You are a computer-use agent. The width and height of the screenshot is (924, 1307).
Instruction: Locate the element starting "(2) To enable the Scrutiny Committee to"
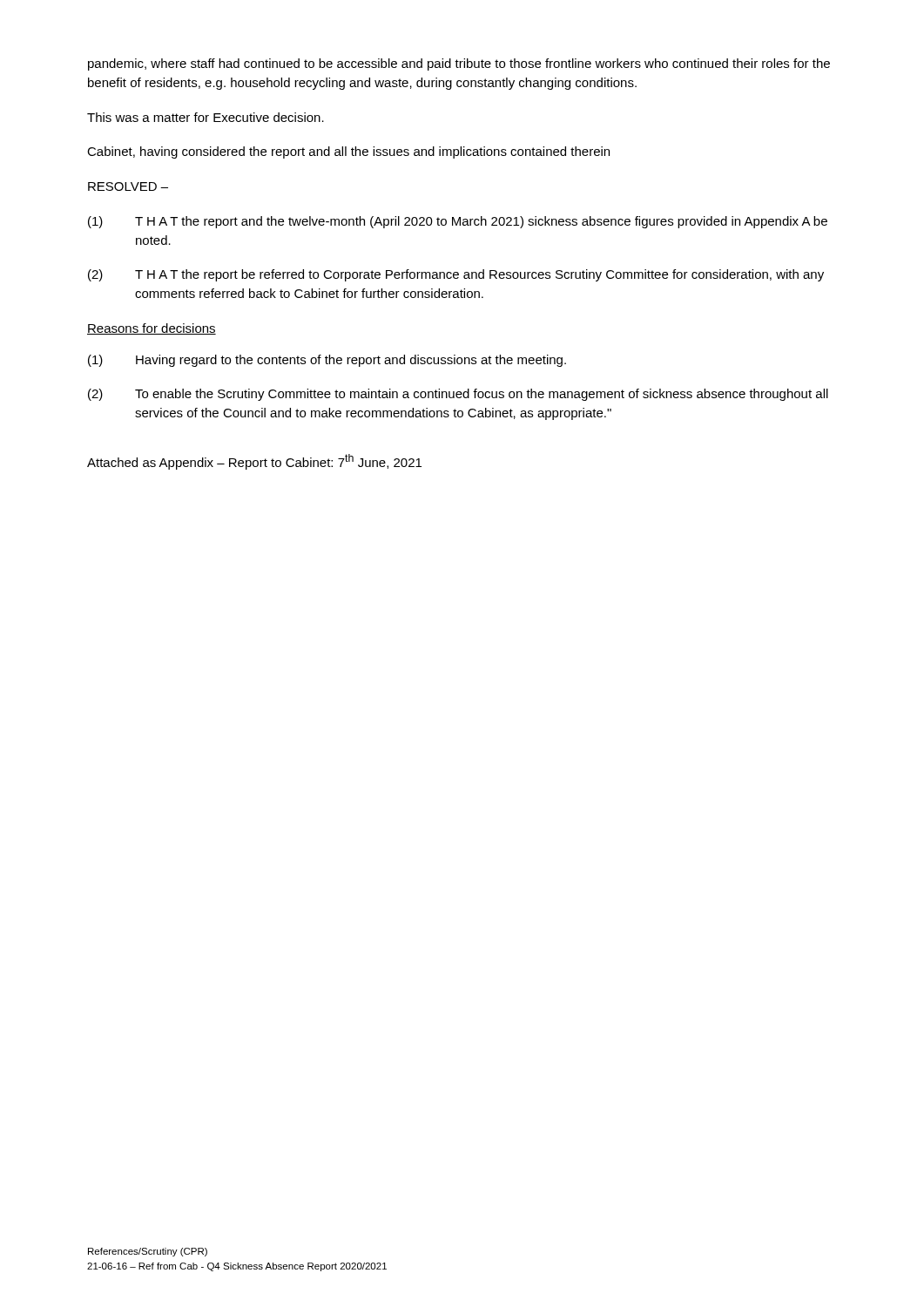point(462,403)
